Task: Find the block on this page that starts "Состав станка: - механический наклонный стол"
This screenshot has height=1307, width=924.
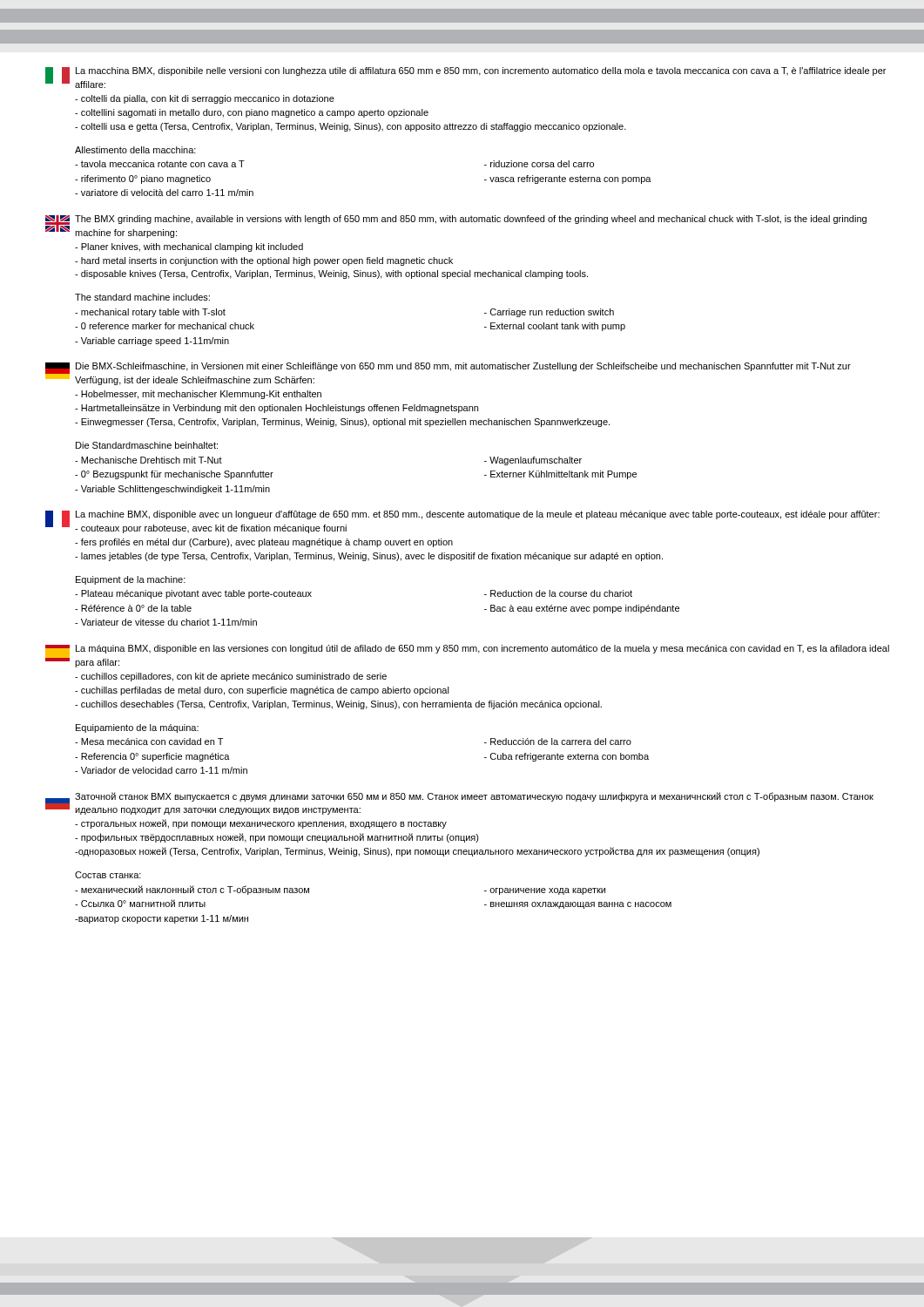Action: click(484, 897)
